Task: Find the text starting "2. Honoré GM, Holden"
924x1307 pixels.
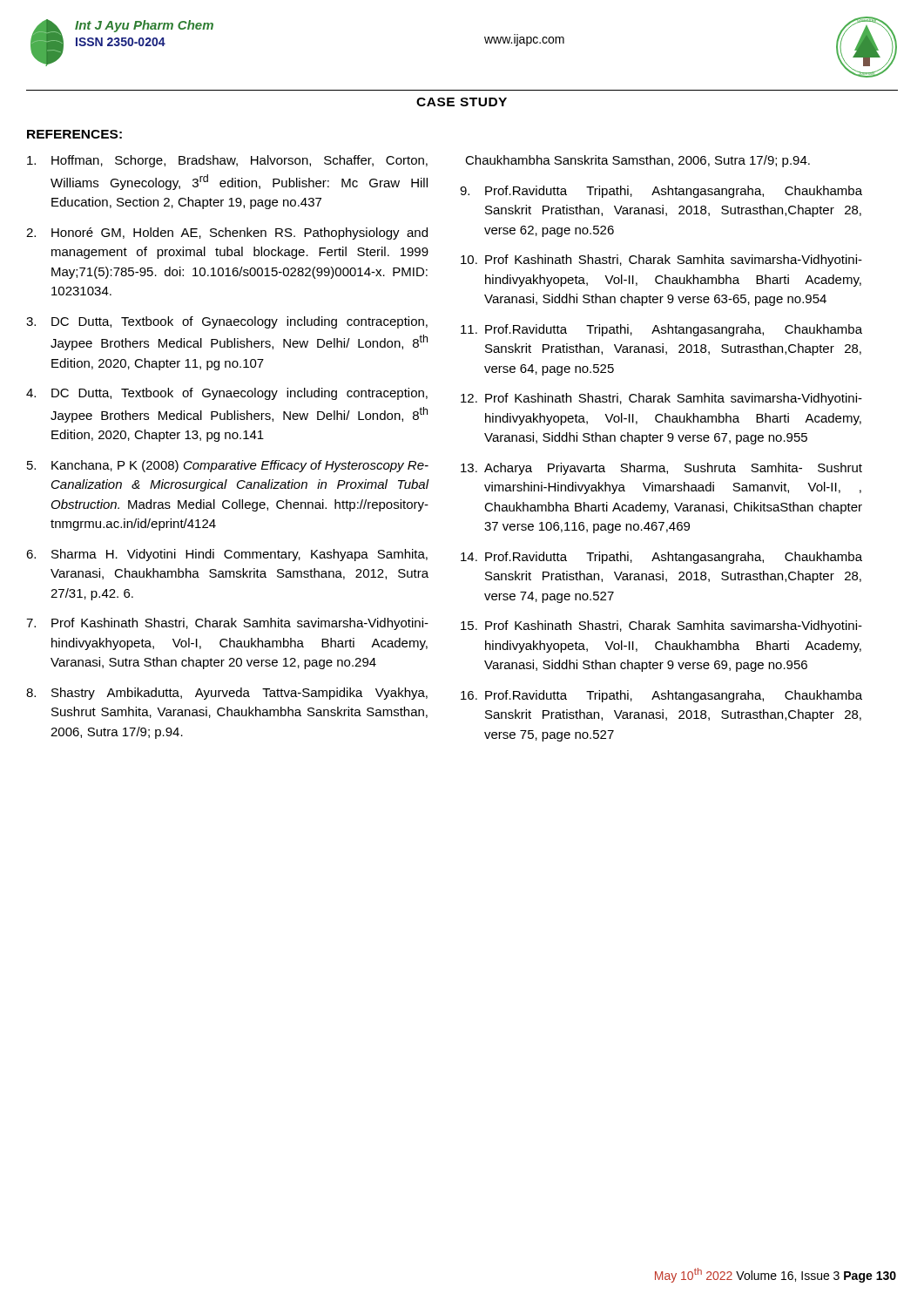Action: point(227,262)
